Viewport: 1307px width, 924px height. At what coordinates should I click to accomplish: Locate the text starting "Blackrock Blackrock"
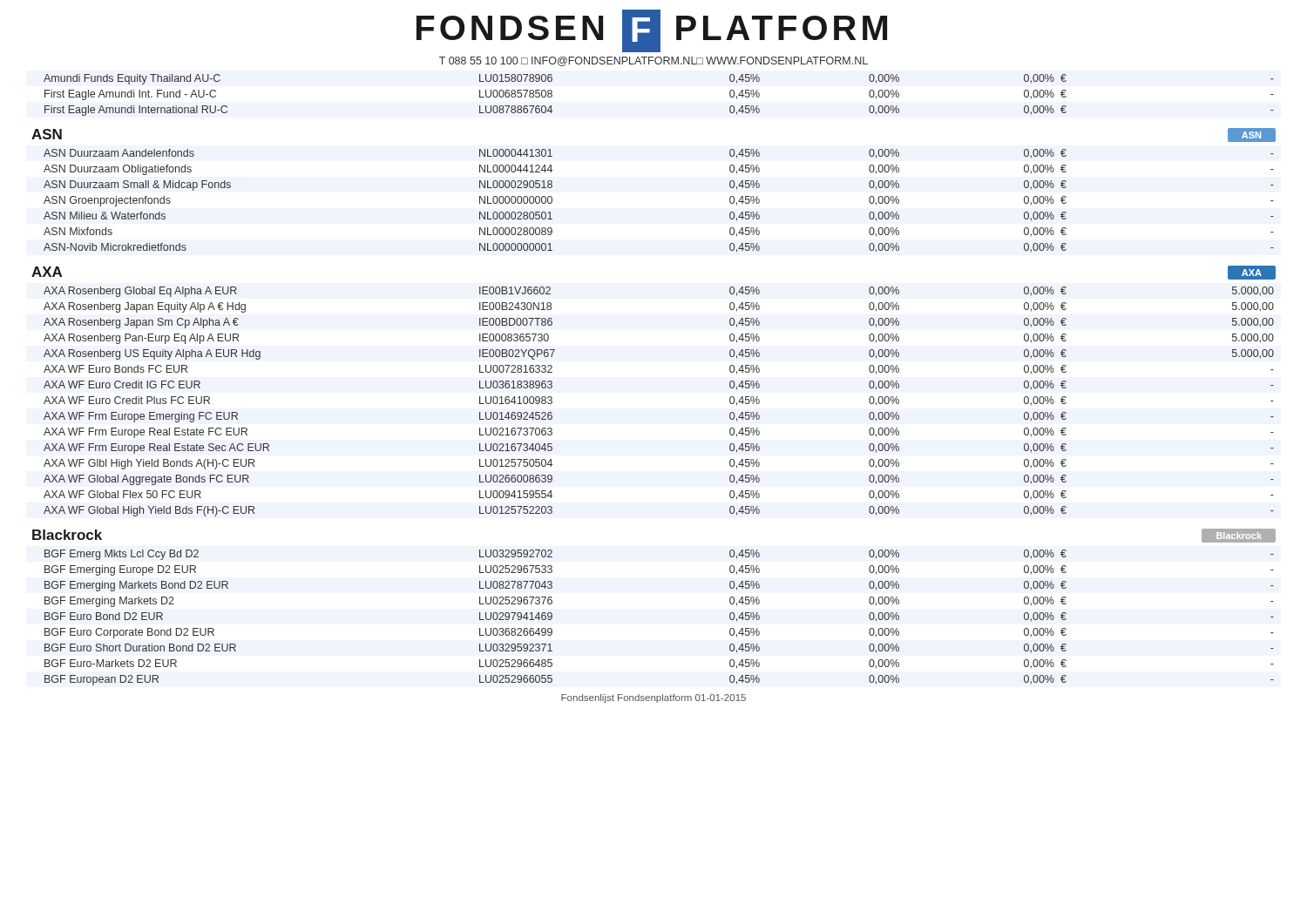point(67,535)
